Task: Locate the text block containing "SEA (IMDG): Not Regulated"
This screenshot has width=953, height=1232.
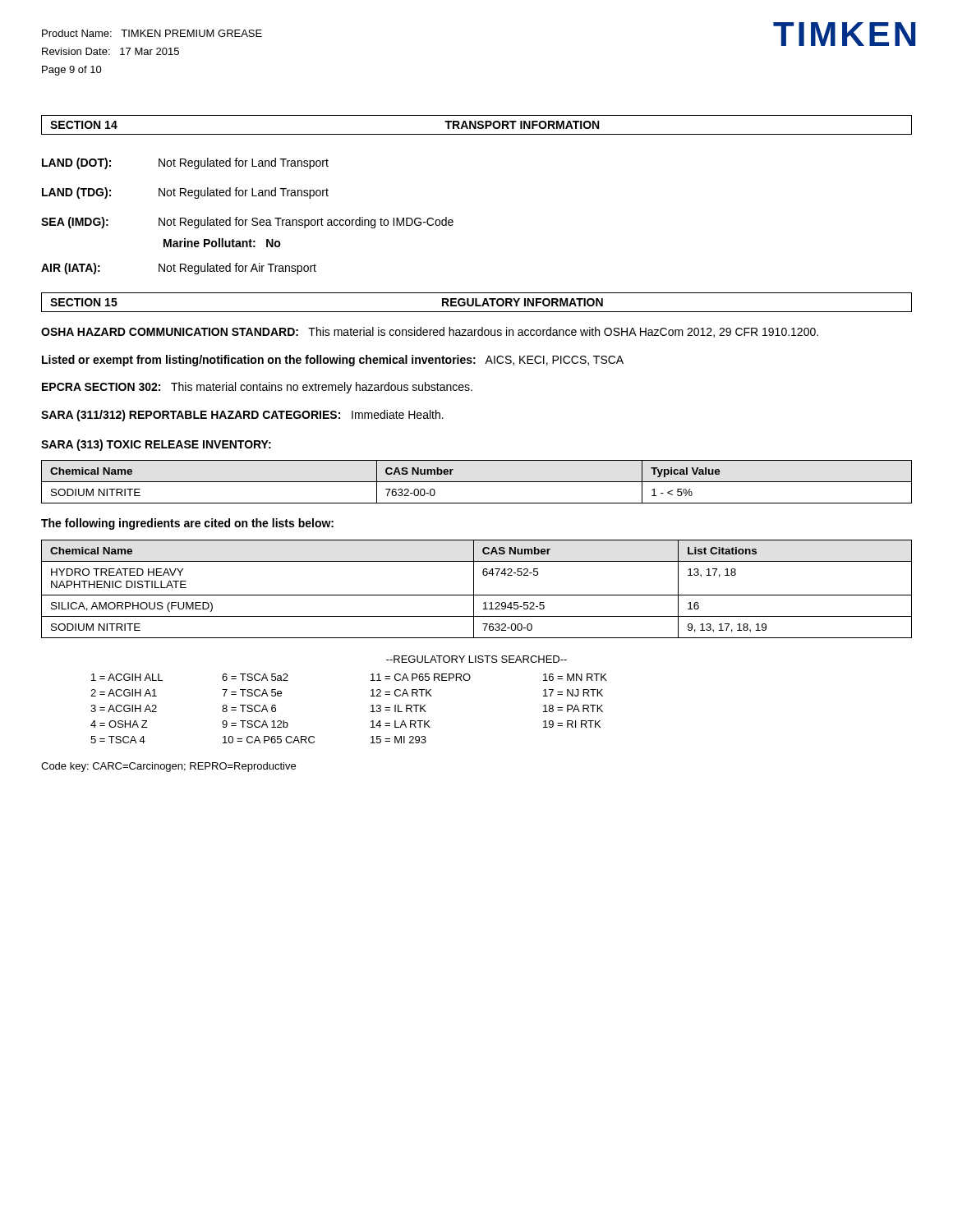Action: [247, 223]
